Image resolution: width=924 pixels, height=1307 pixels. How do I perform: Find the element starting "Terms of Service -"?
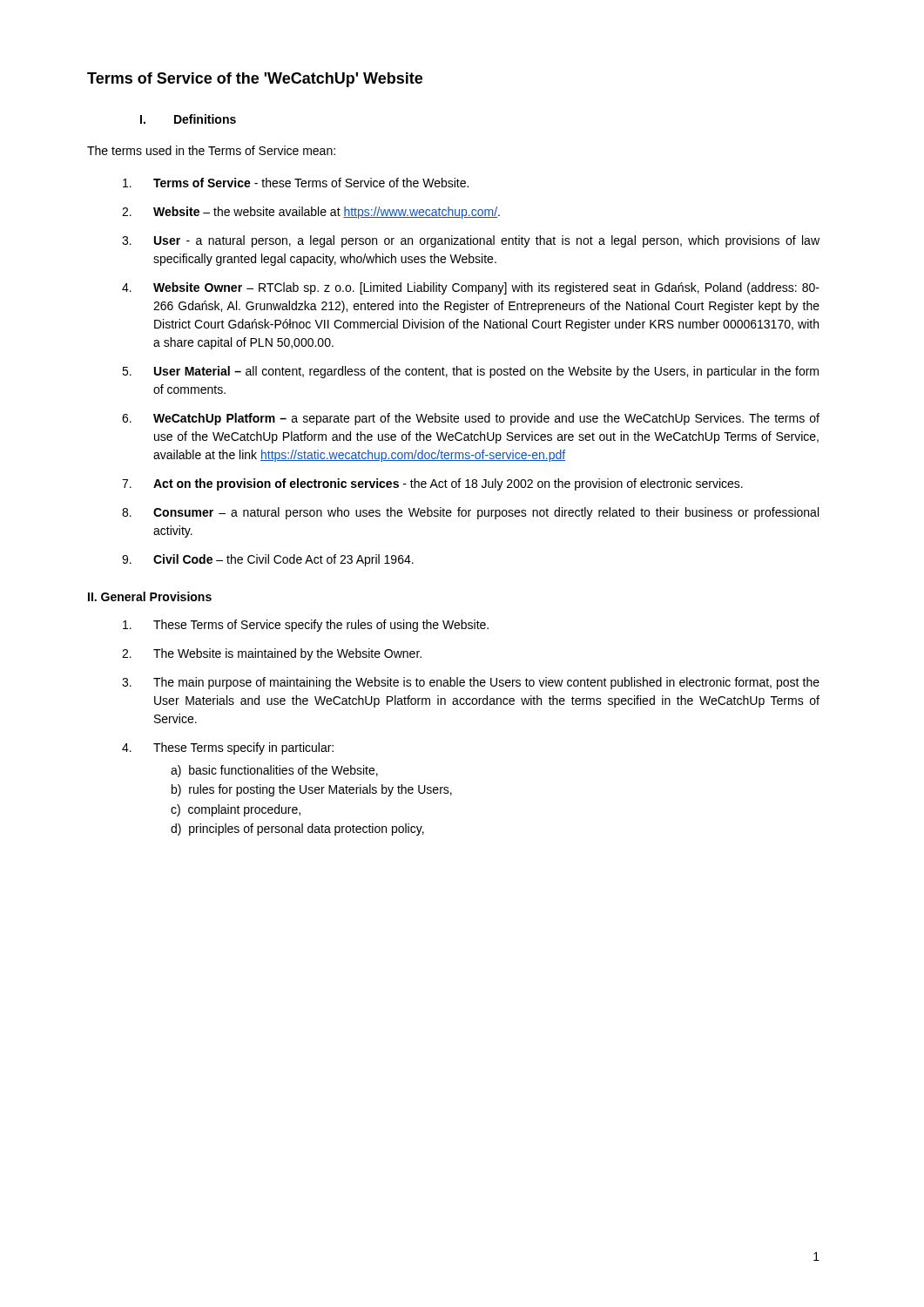(471, 183)
